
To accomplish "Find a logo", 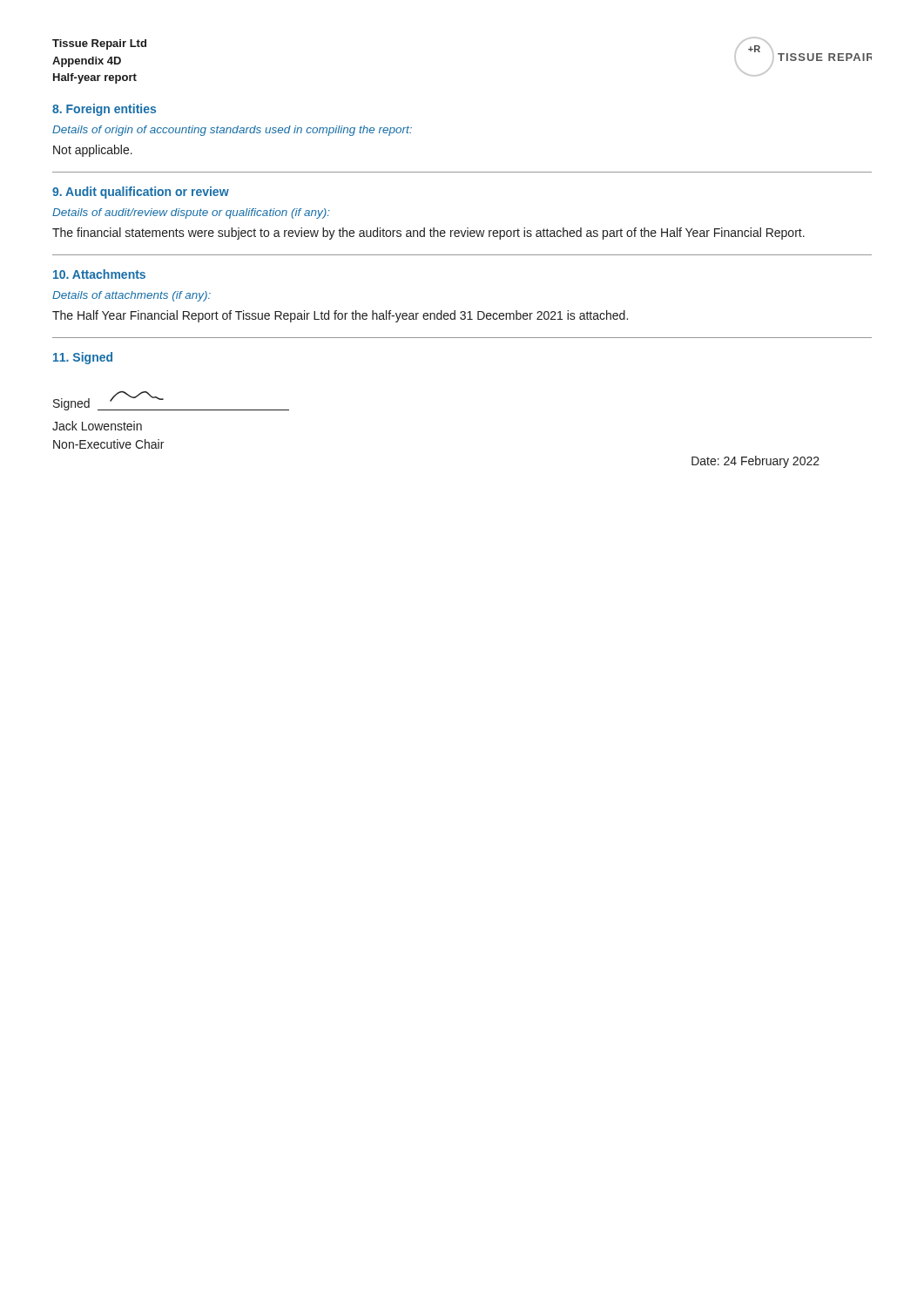I will 802,57.
